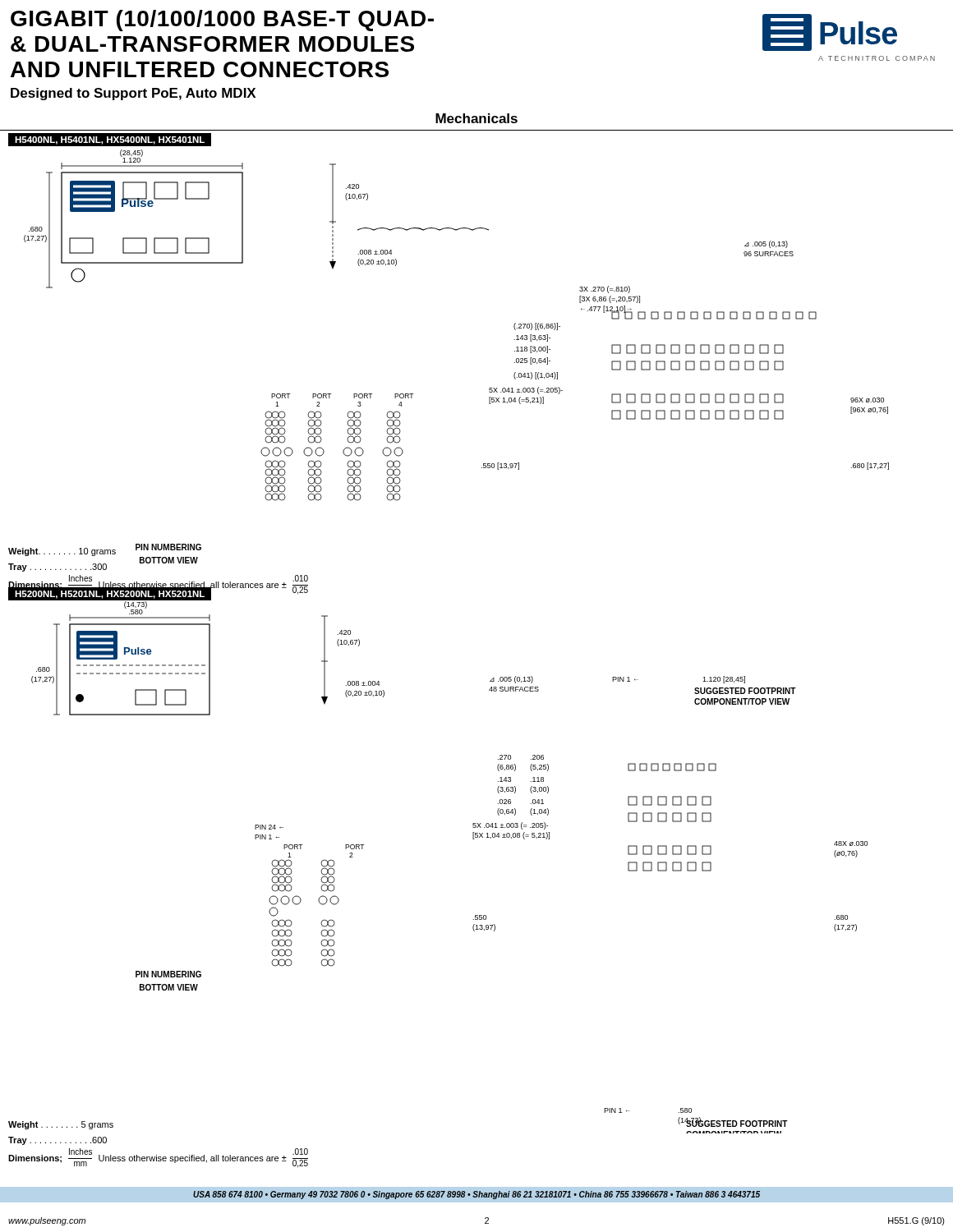Image resolution: width=953 pixels, height=1232 pixels.
Task: Where is the section header that starts "H5200NL, H5201NL, HX5200NL,"?
Action: pos(110,594)
